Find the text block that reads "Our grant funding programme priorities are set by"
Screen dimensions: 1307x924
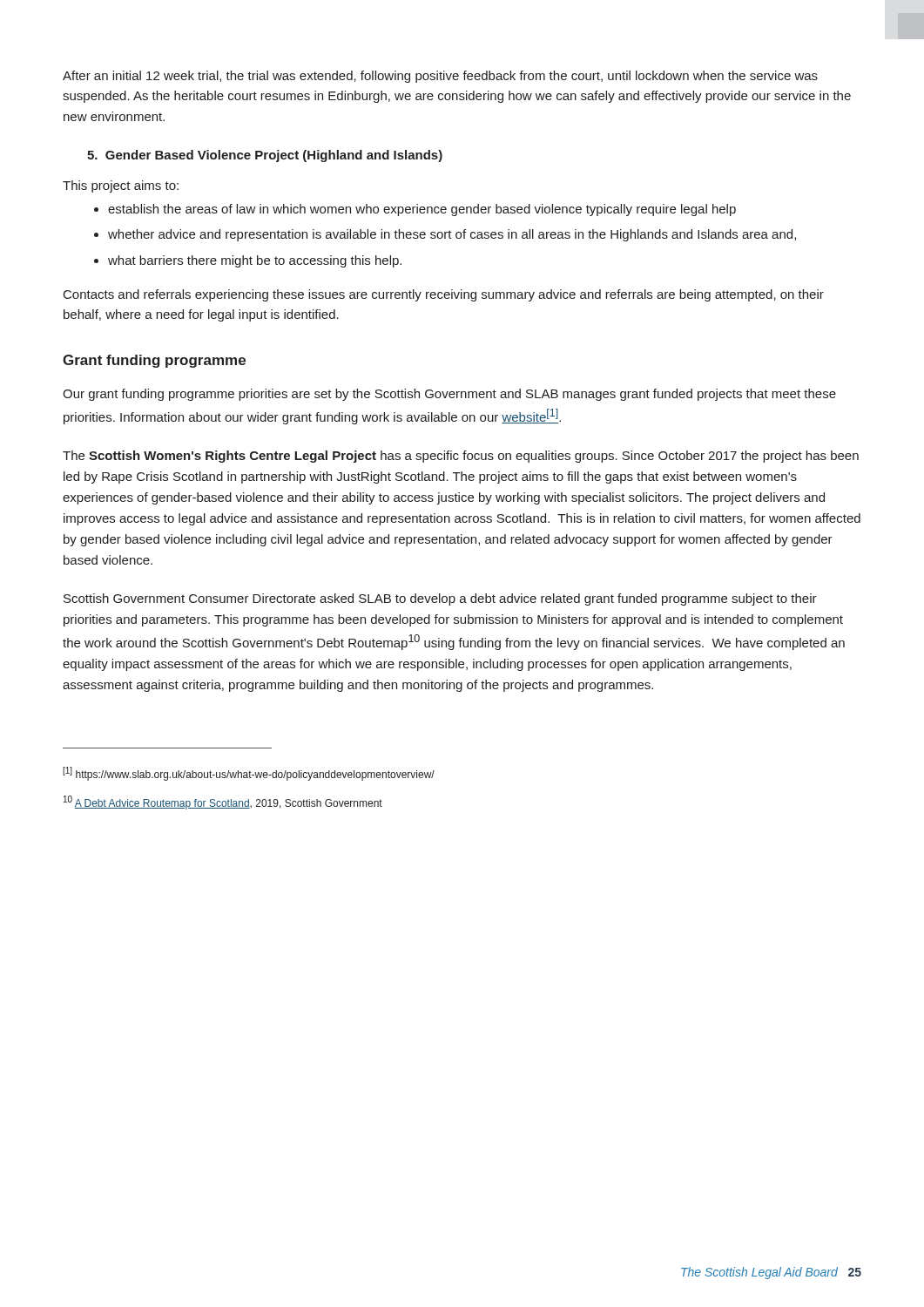[462, 406]
